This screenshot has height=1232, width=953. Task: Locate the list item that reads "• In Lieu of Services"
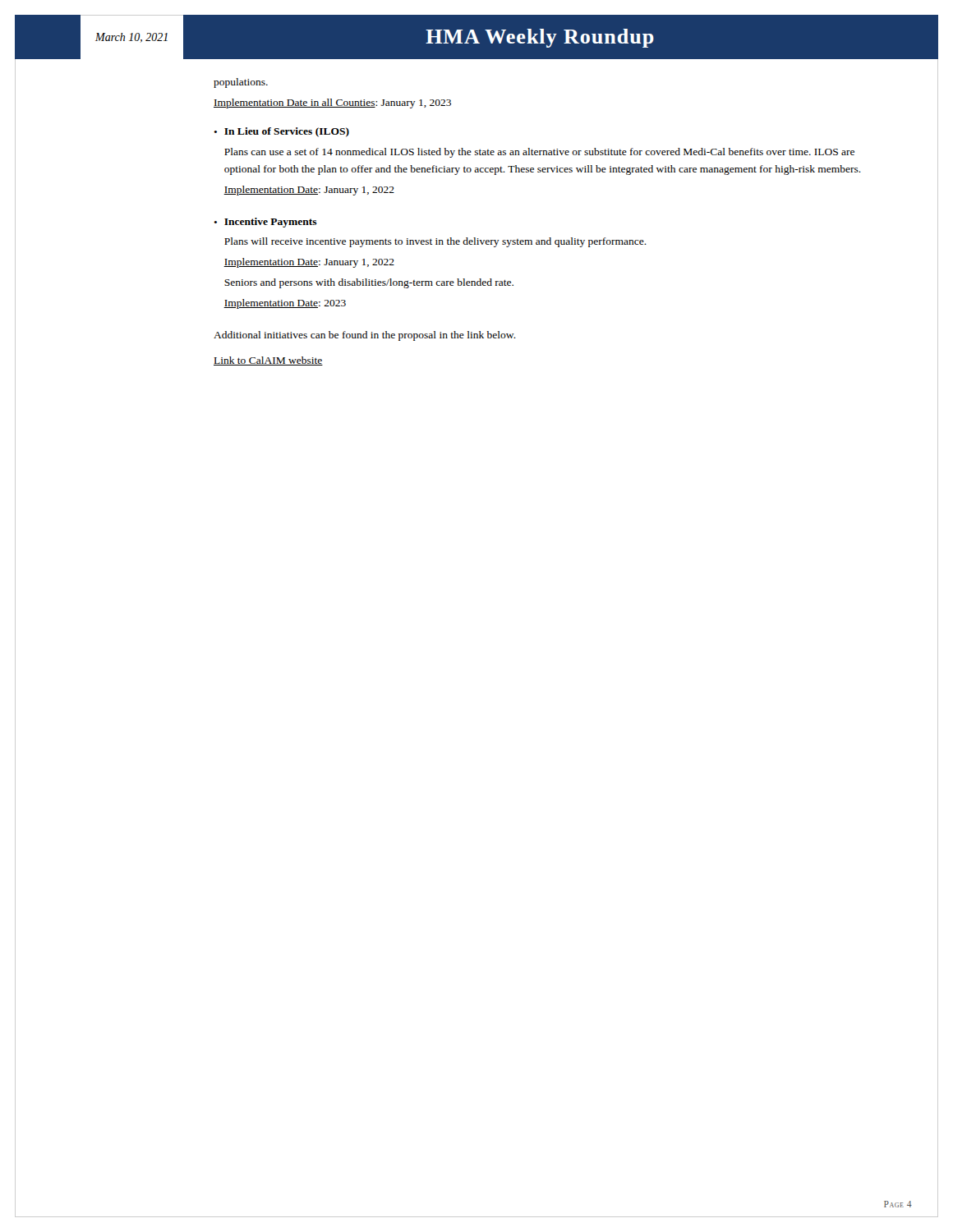click(x=550, y=162)
